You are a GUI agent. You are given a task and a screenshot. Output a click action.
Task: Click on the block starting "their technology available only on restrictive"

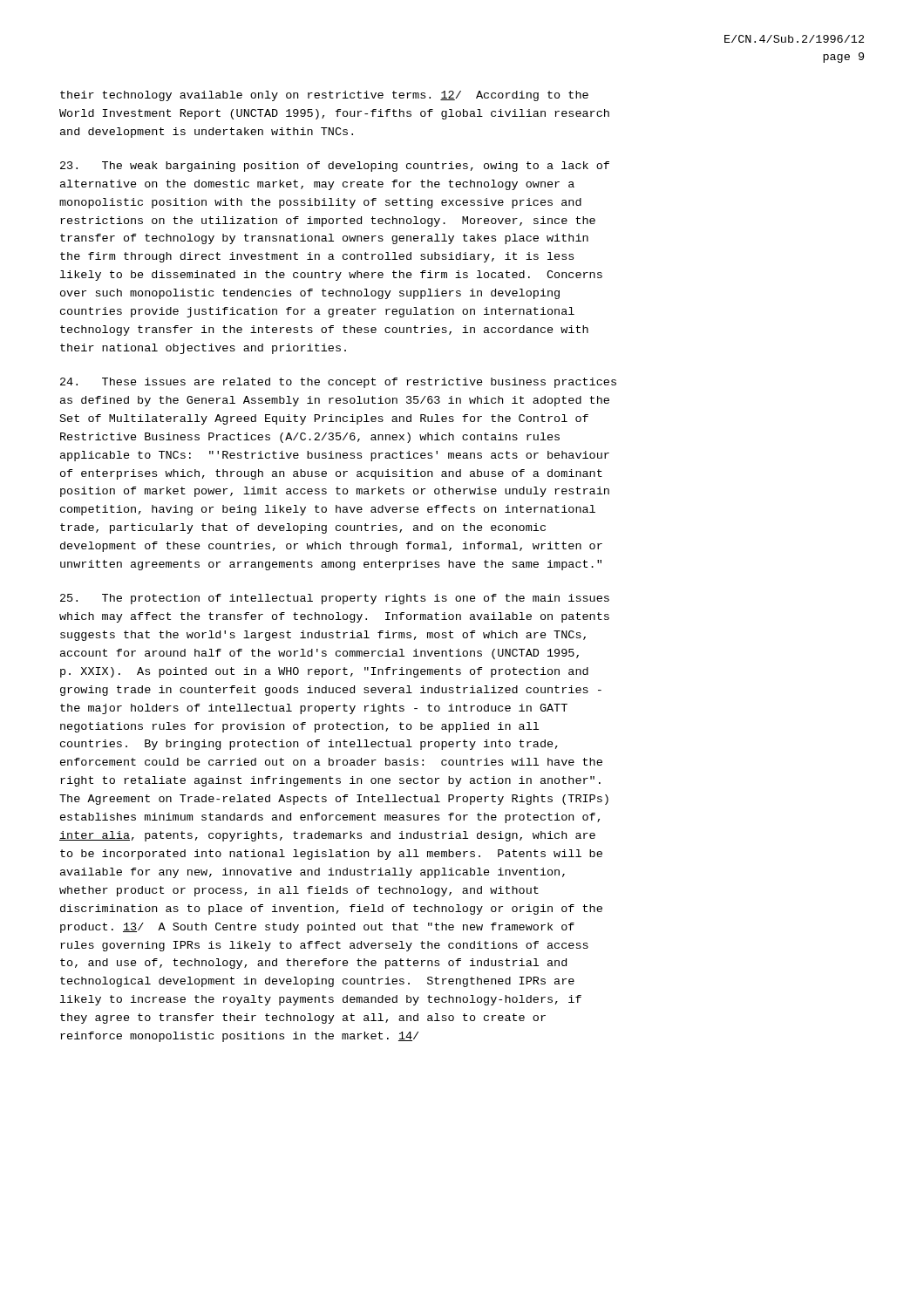point(335,114)
